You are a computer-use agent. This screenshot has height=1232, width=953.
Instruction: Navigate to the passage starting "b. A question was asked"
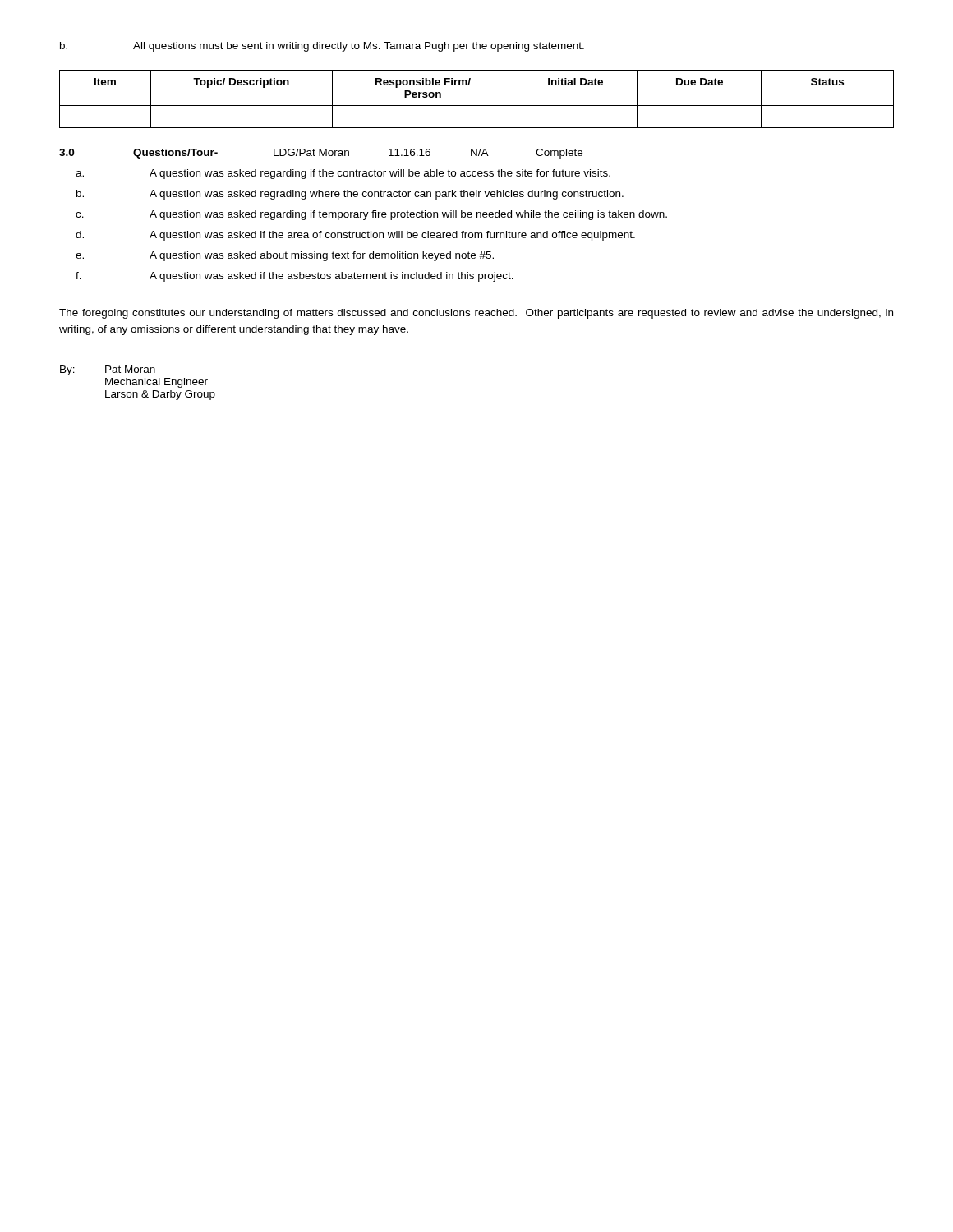click(x=476, y=193)
